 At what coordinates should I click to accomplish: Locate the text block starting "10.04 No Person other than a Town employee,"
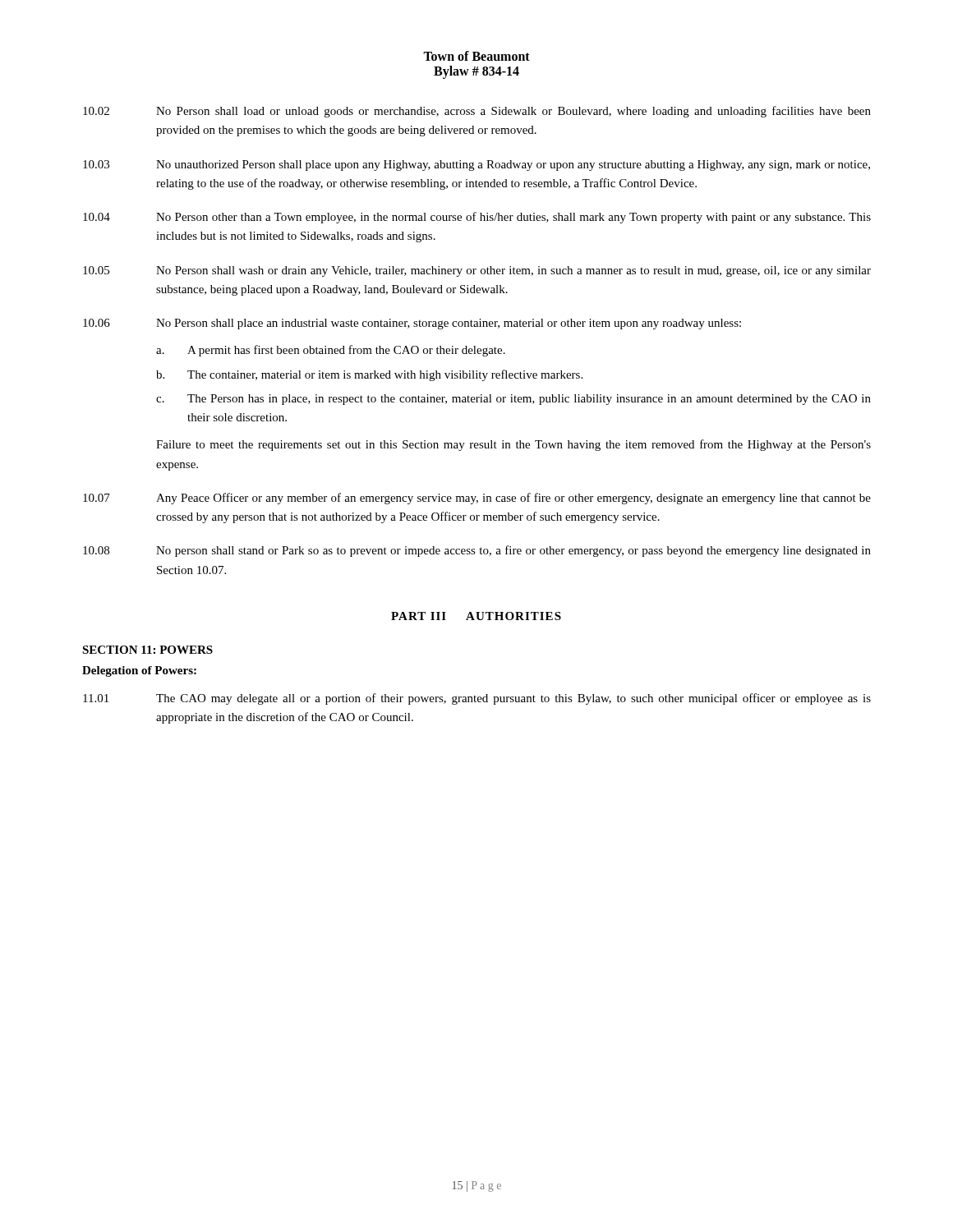click(476, 227)
